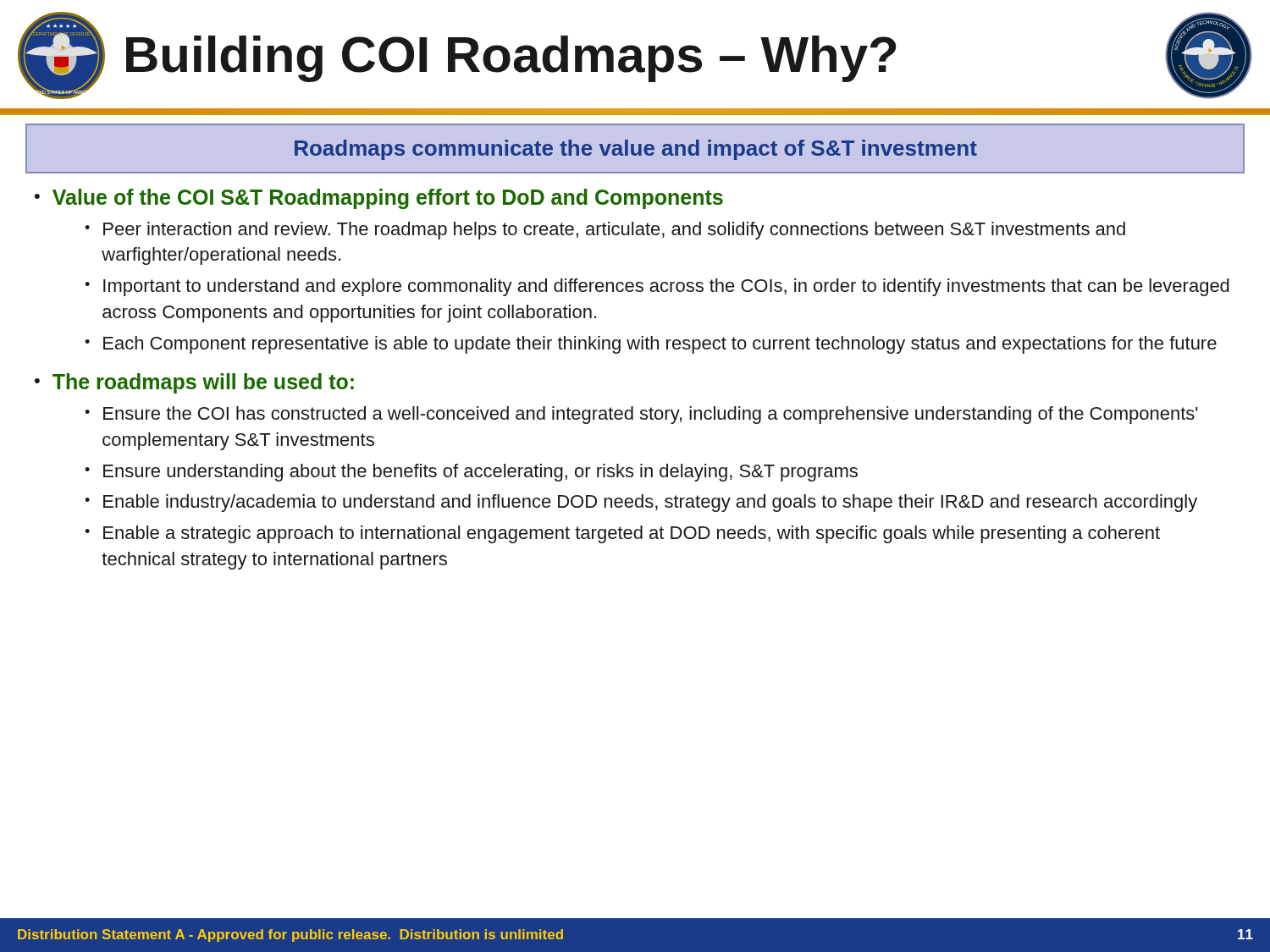Select the block starting "• Ensure the COI has constructed"

(x=660, y=427)
